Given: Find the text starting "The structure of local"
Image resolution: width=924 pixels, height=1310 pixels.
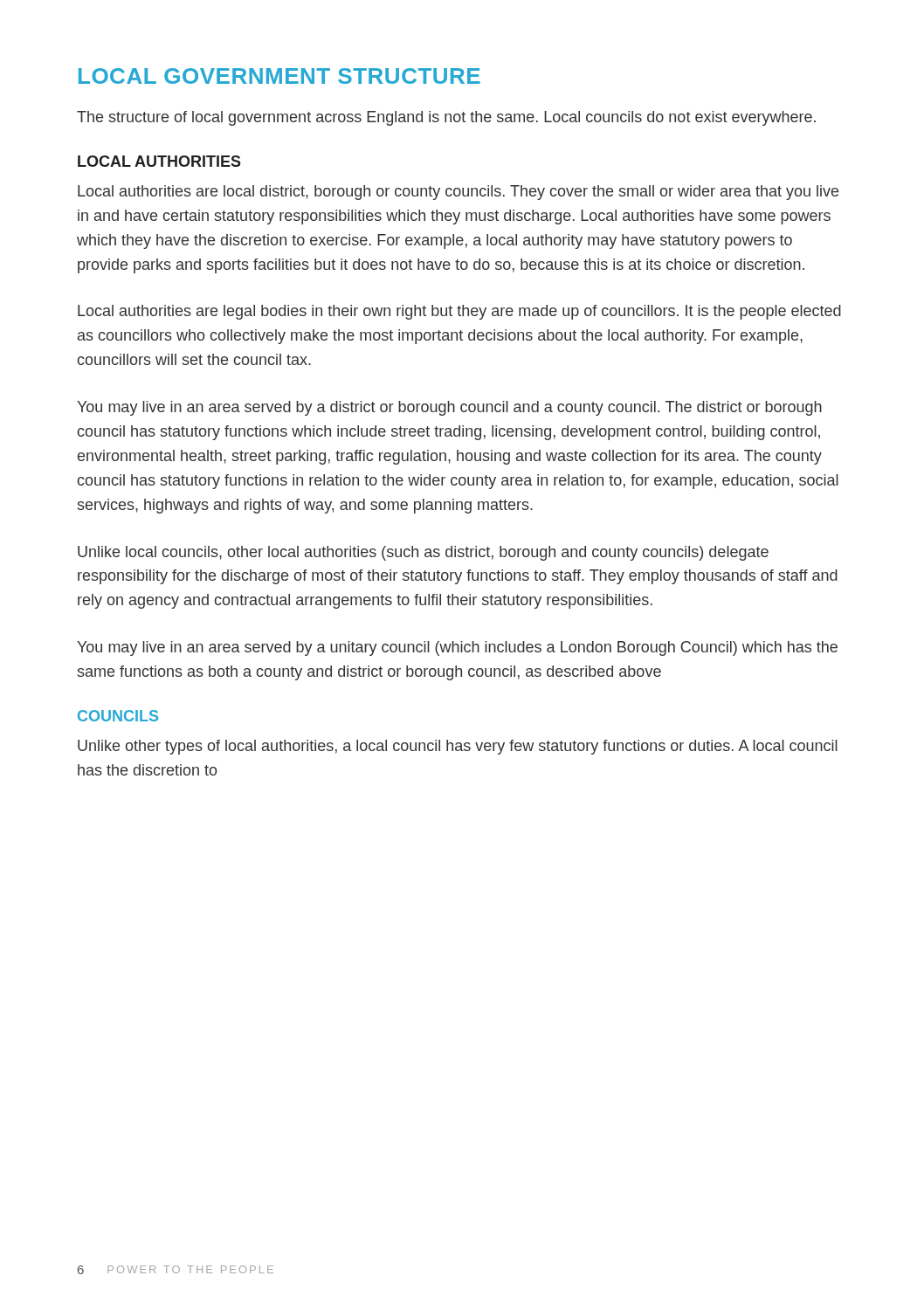Looking at the screenshot, I should 447,117.
